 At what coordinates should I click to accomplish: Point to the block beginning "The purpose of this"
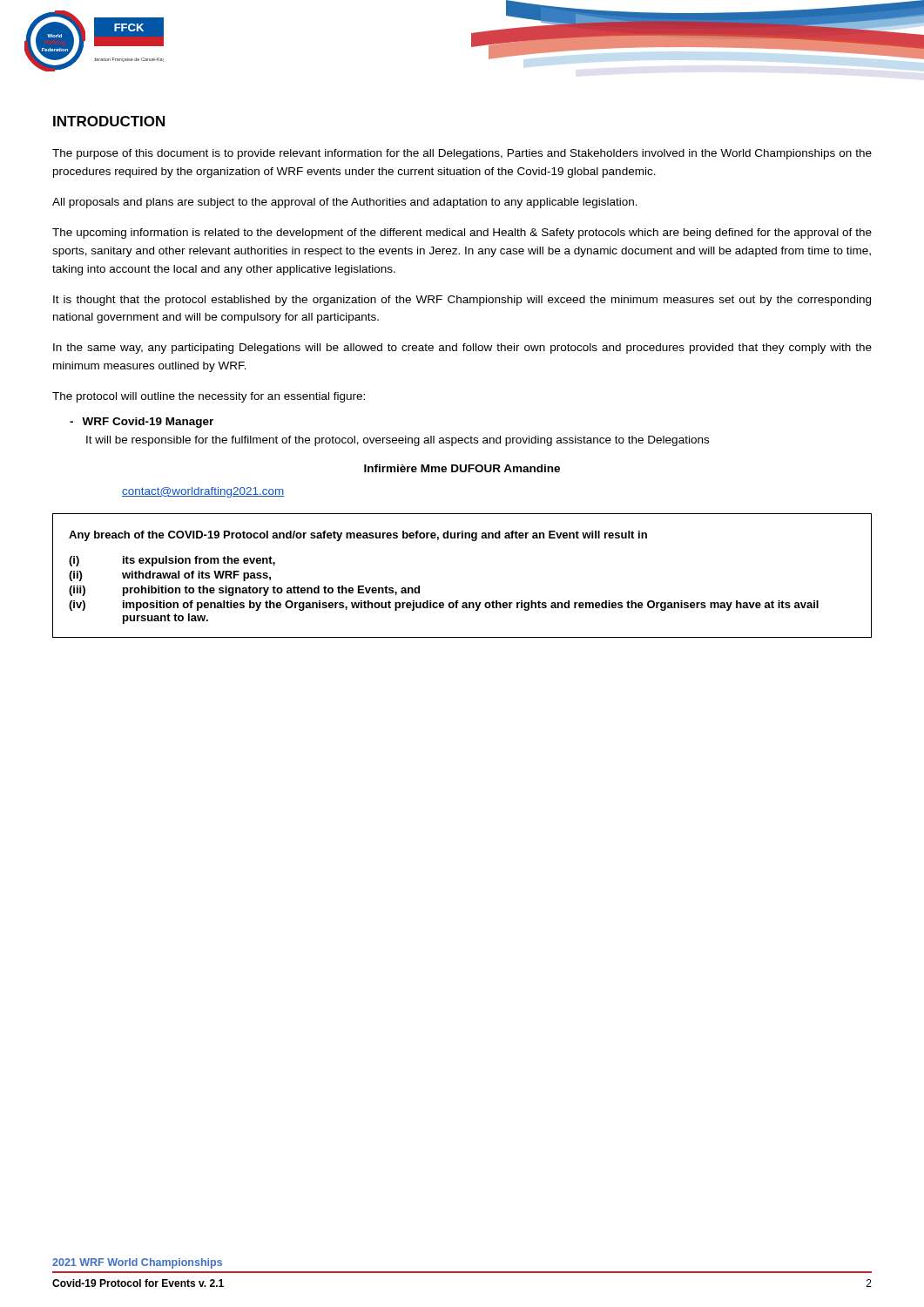click(462, 162)
